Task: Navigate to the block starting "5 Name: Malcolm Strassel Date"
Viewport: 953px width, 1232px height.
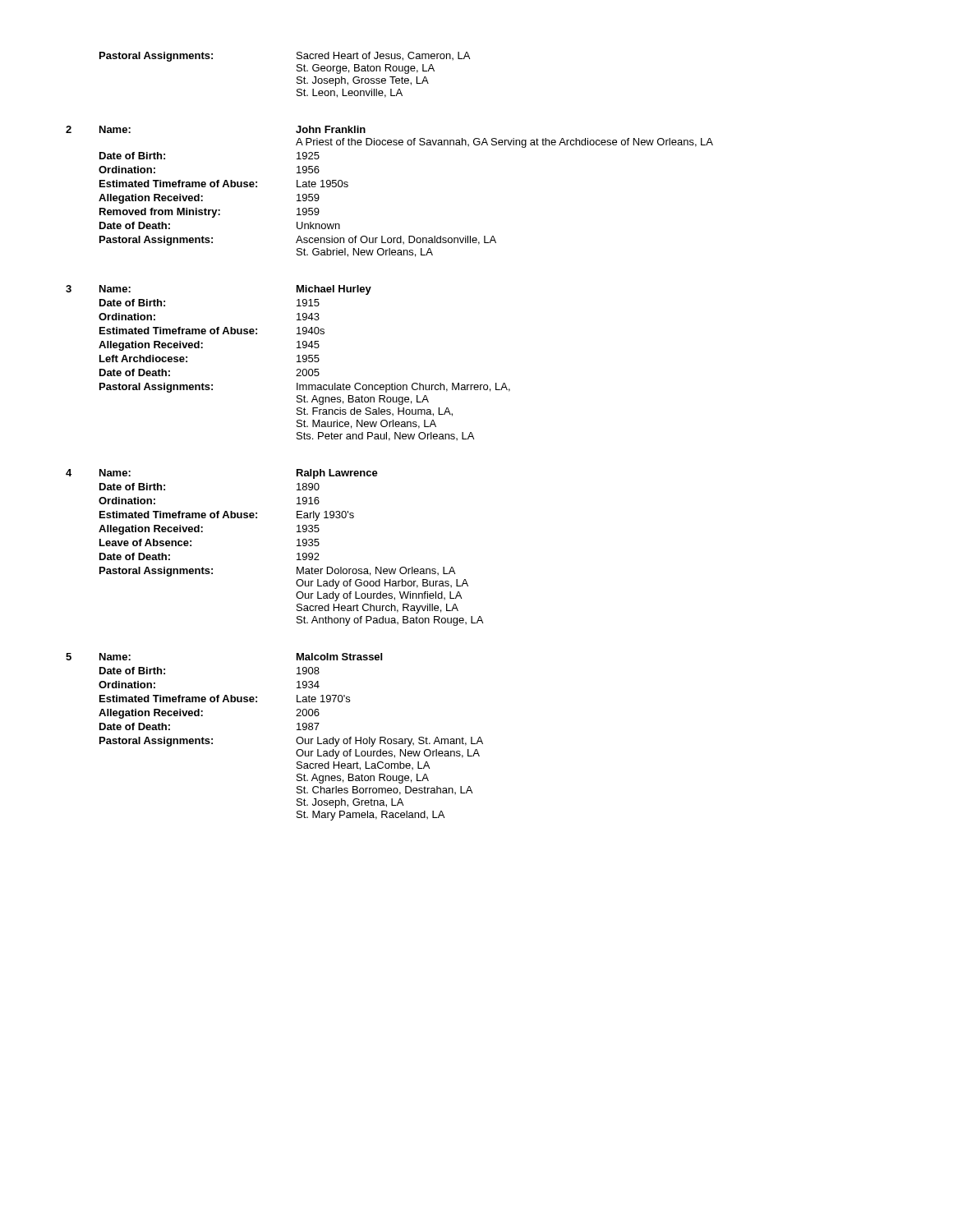Action: [476, 736]
